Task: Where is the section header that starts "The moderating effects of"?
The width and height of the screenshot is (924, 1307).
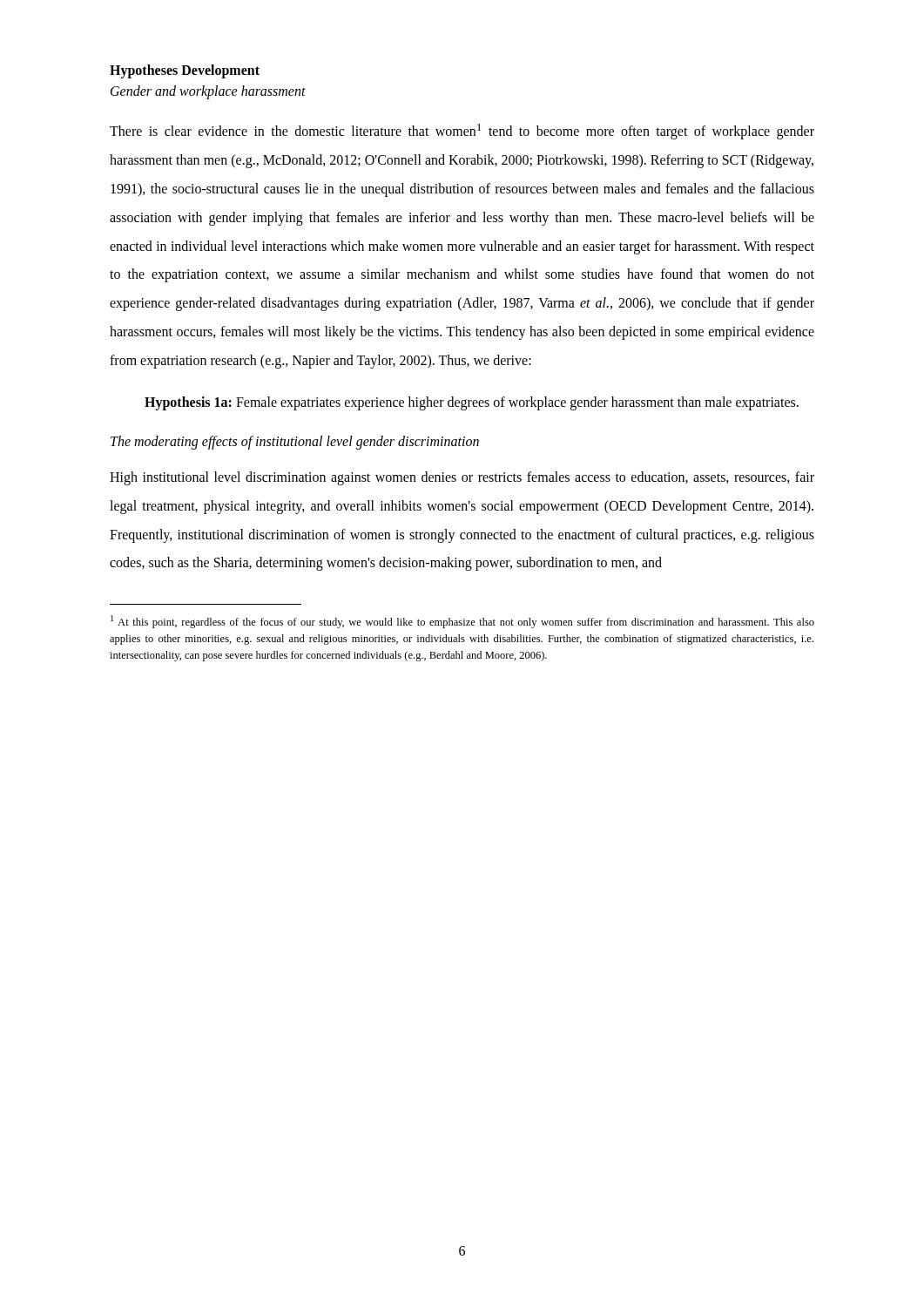Action: point(295,441)
